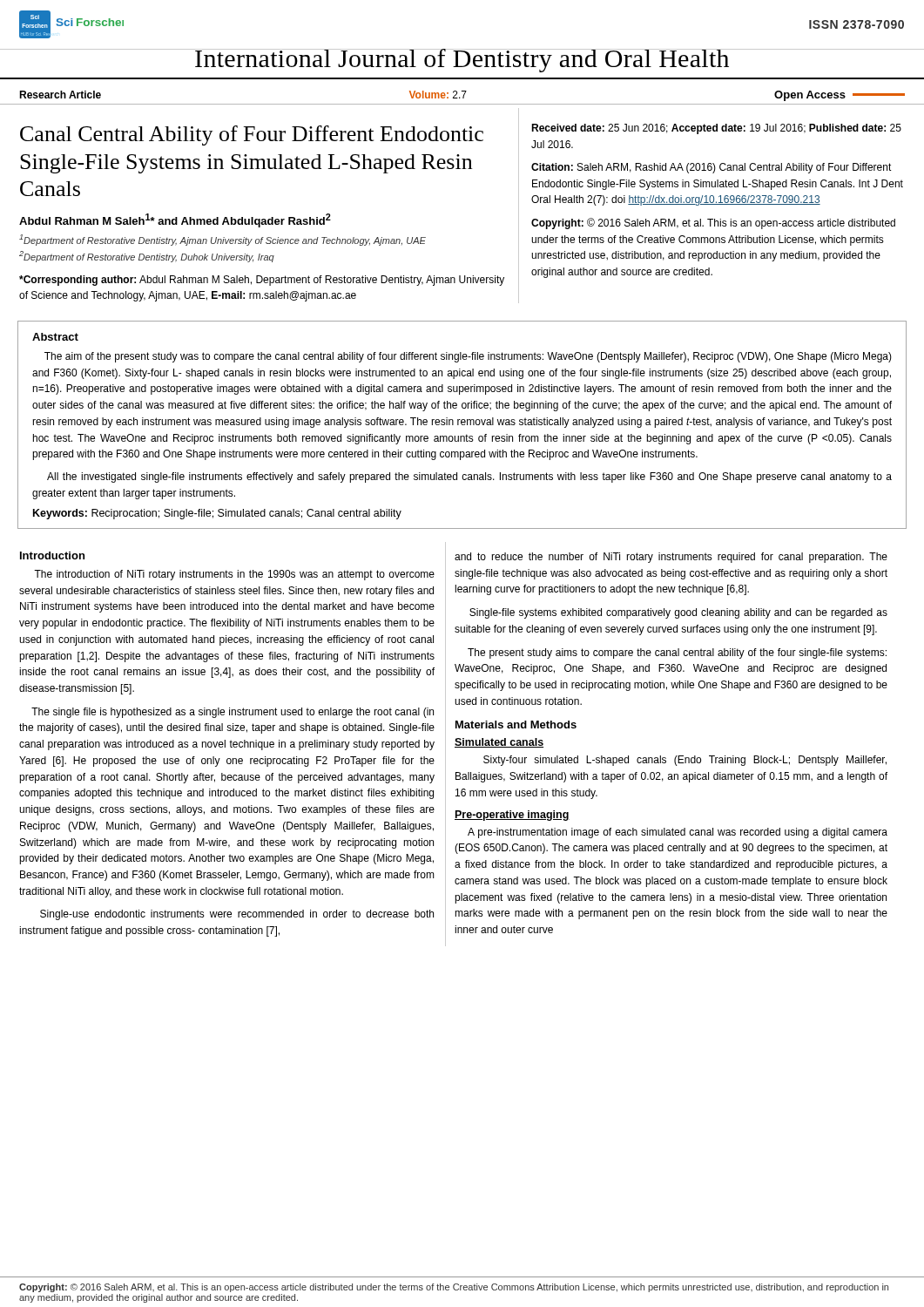Select the passage starting "Sixty-four simulated L-shaped"
924x1307 pixels.
pos(671,777)
